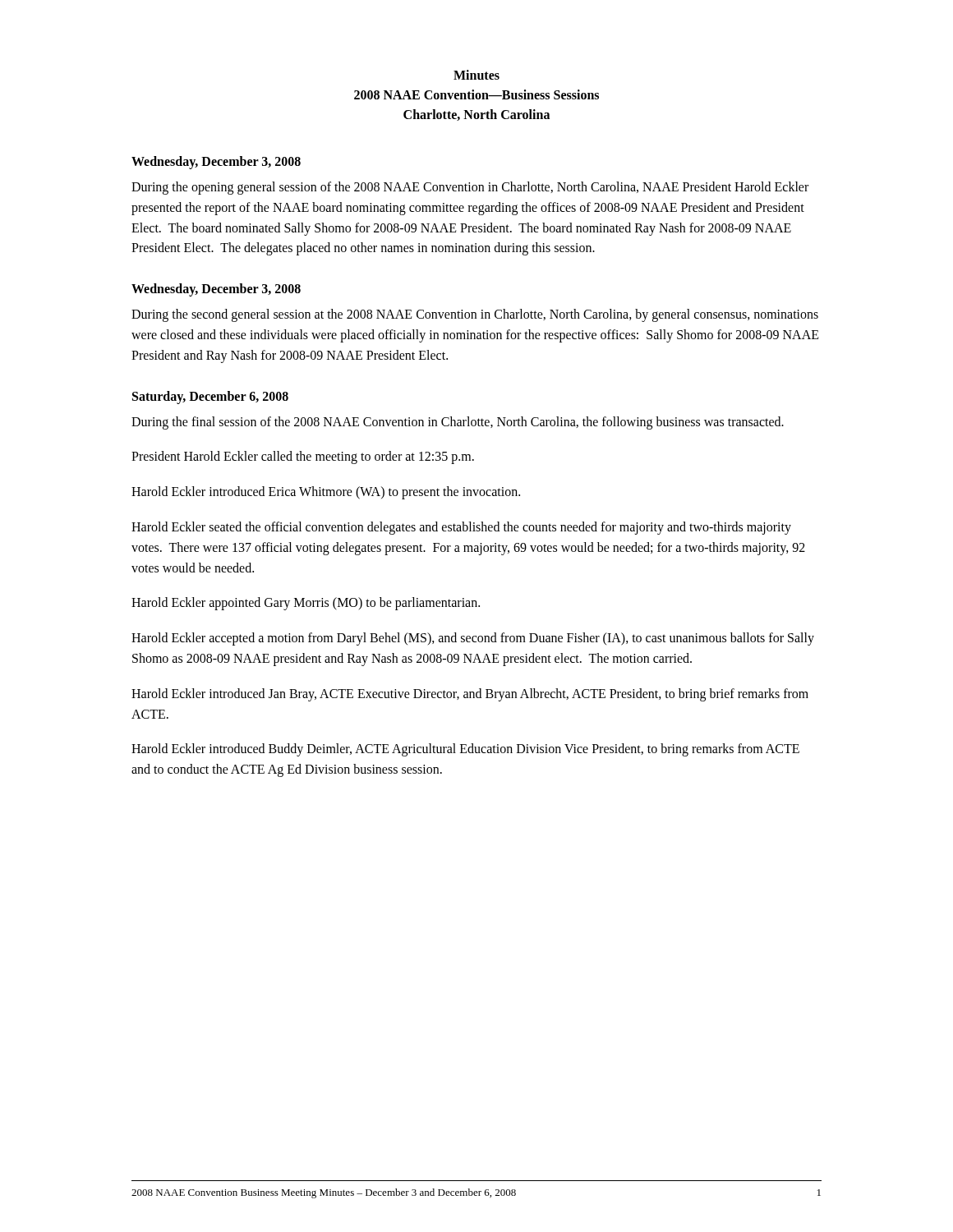Click on the text block starting "Harold Eckler accepted a motion"
This screenshot has height=1232, width=953.
pyautogui.click(x=473, y=648)
